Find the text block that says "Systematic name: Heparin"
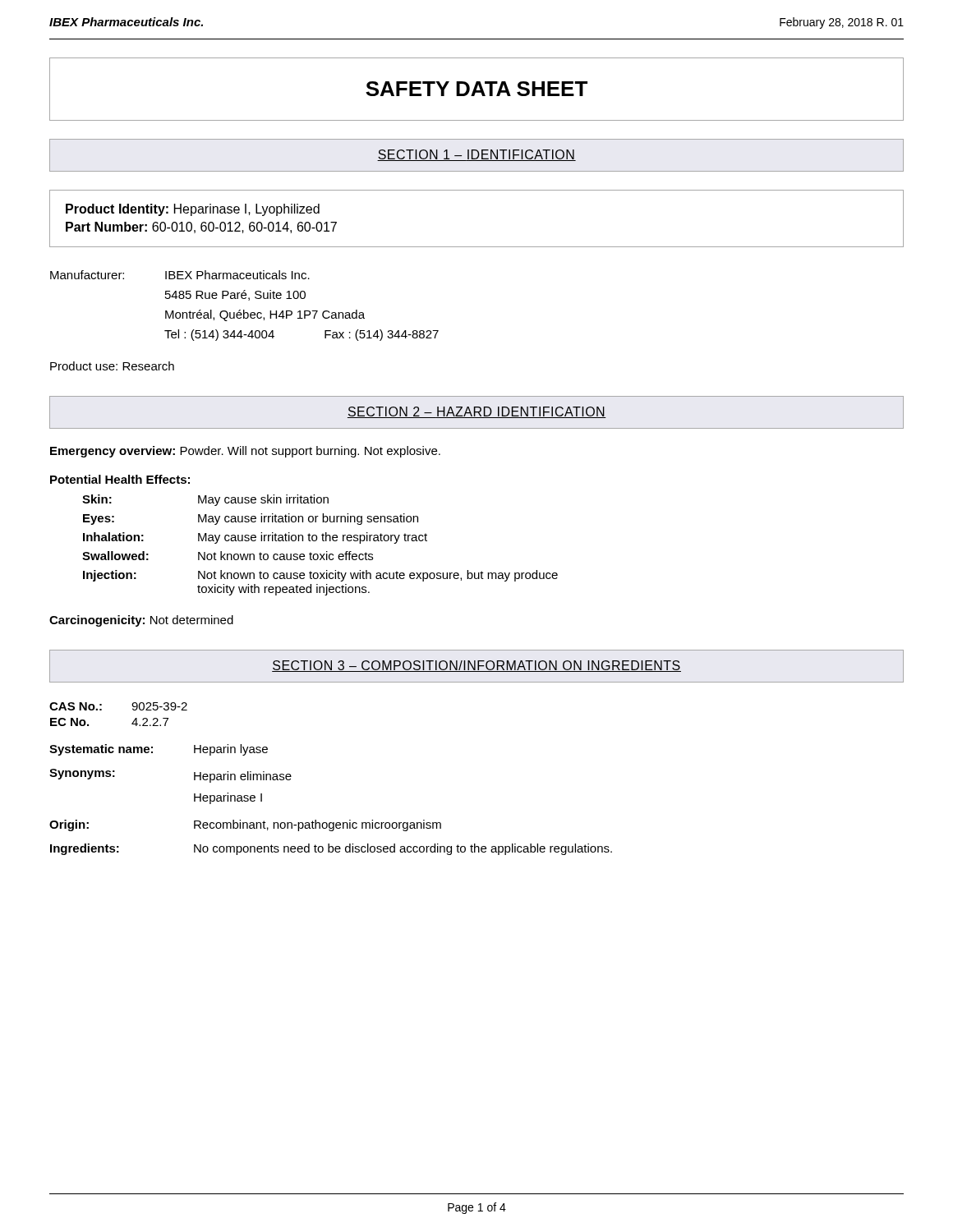The image size is (953, 1232). tap(95, 749)
